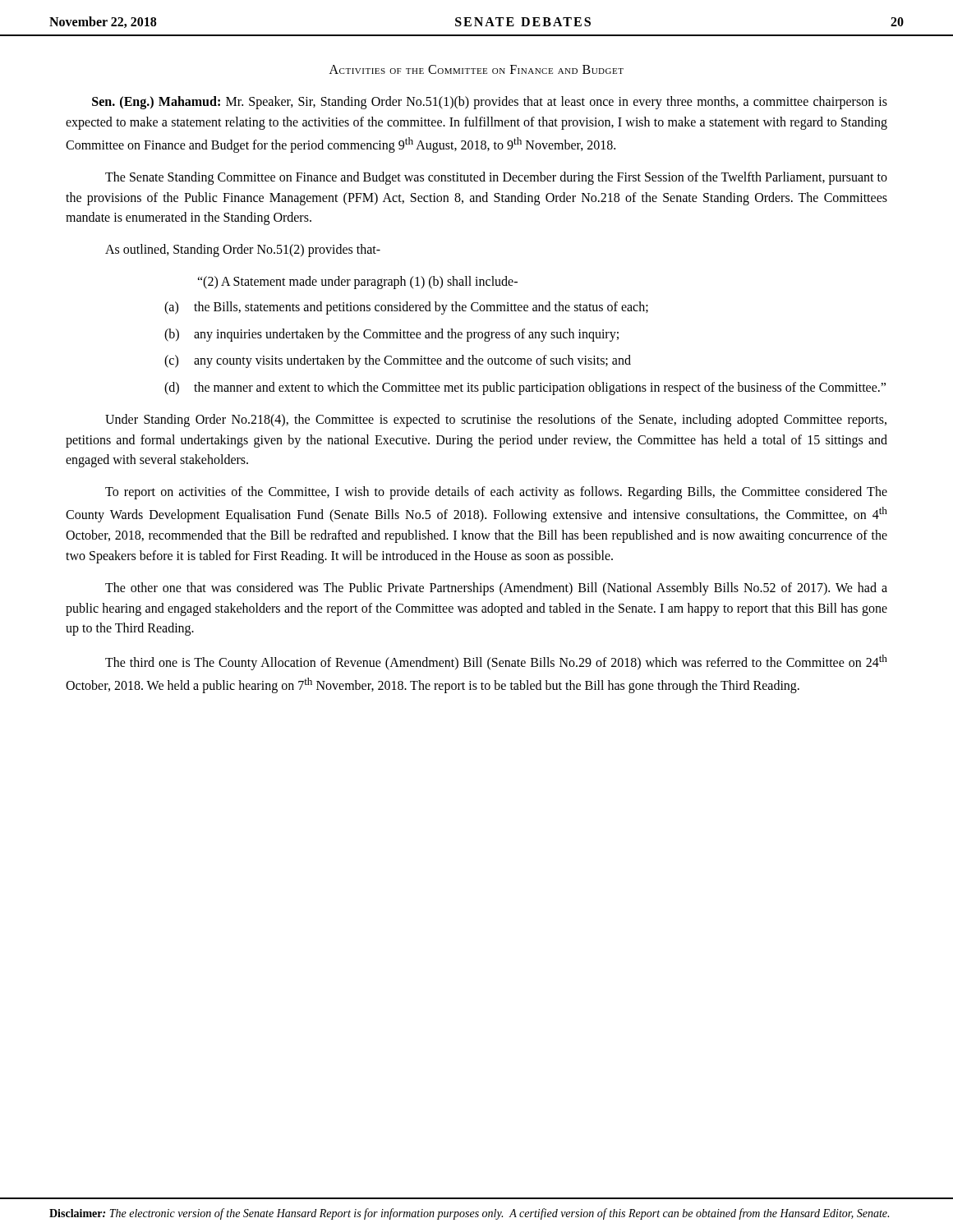Locate the text block that says "“(2) A Statement made under paragraph (1)"

pyautogui.click(x=358, y=281)
